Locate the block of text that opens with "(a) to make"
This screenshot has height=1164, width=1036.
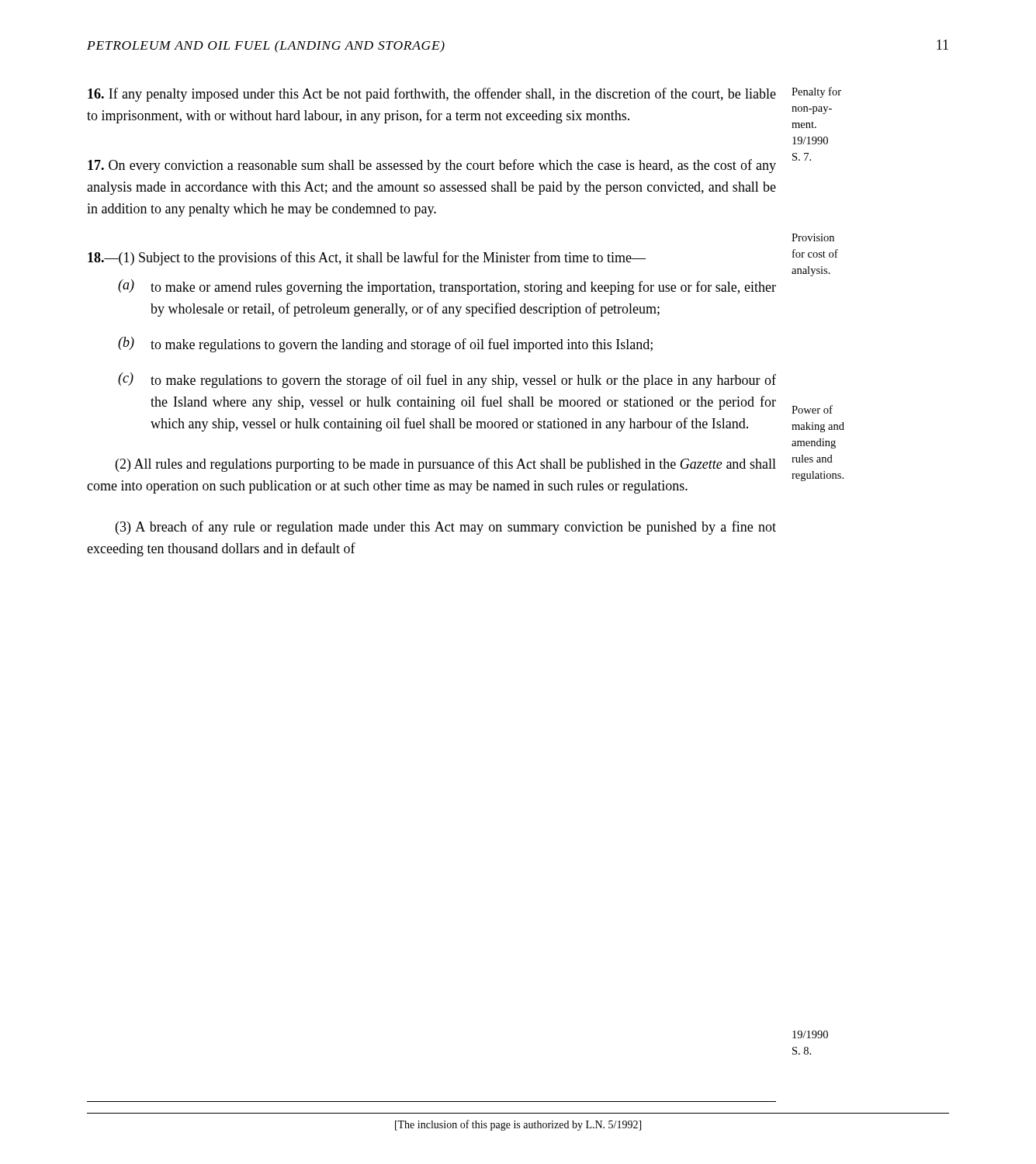[x=431, y=299]
